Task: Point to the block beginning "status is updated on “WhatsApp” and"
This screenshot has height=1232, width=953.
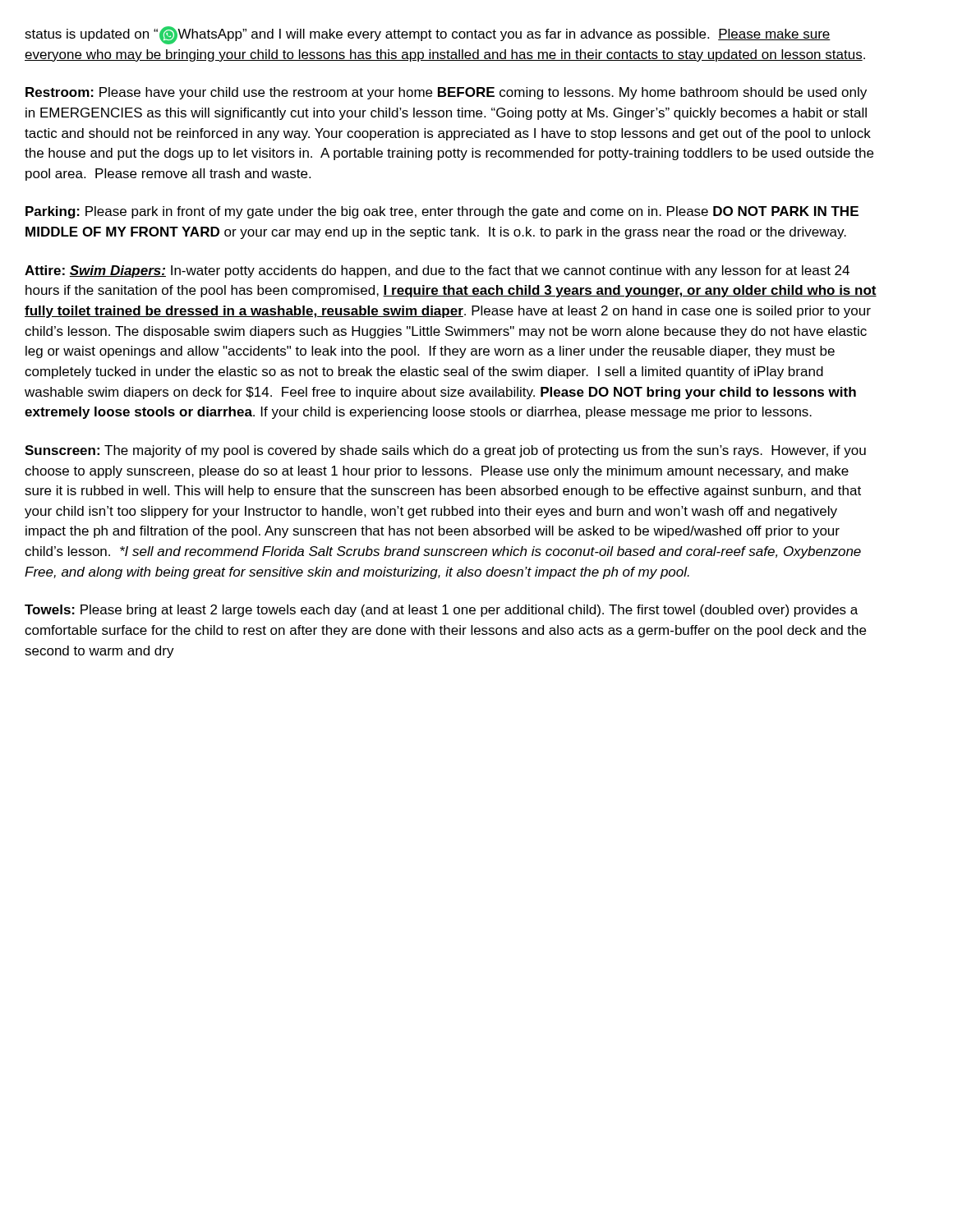Action: point(445,44)
